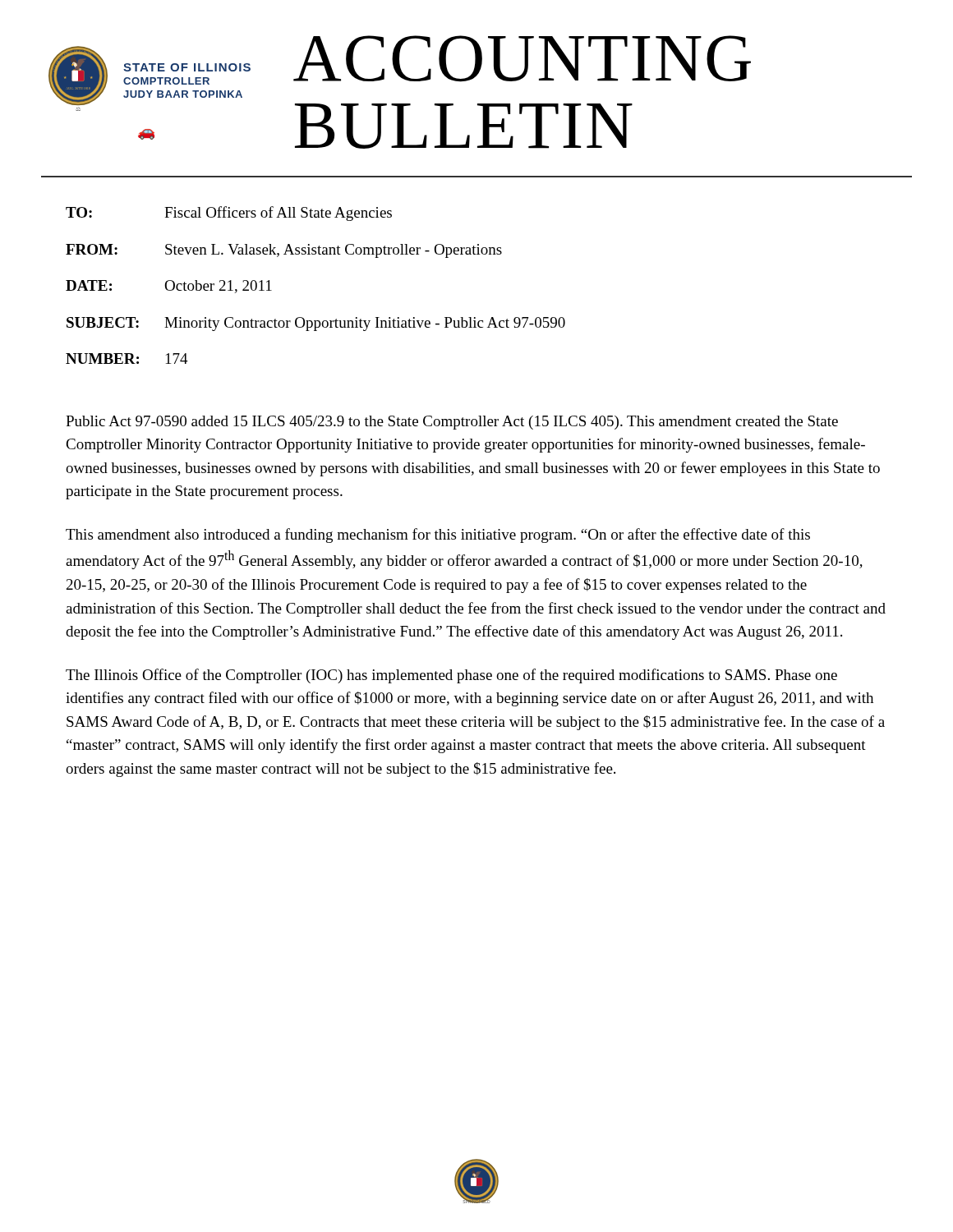This screenshot has width=953, height=1232.
Task: Select the text that reads "NUMBER: 174"
Action: tap(127, 359)
